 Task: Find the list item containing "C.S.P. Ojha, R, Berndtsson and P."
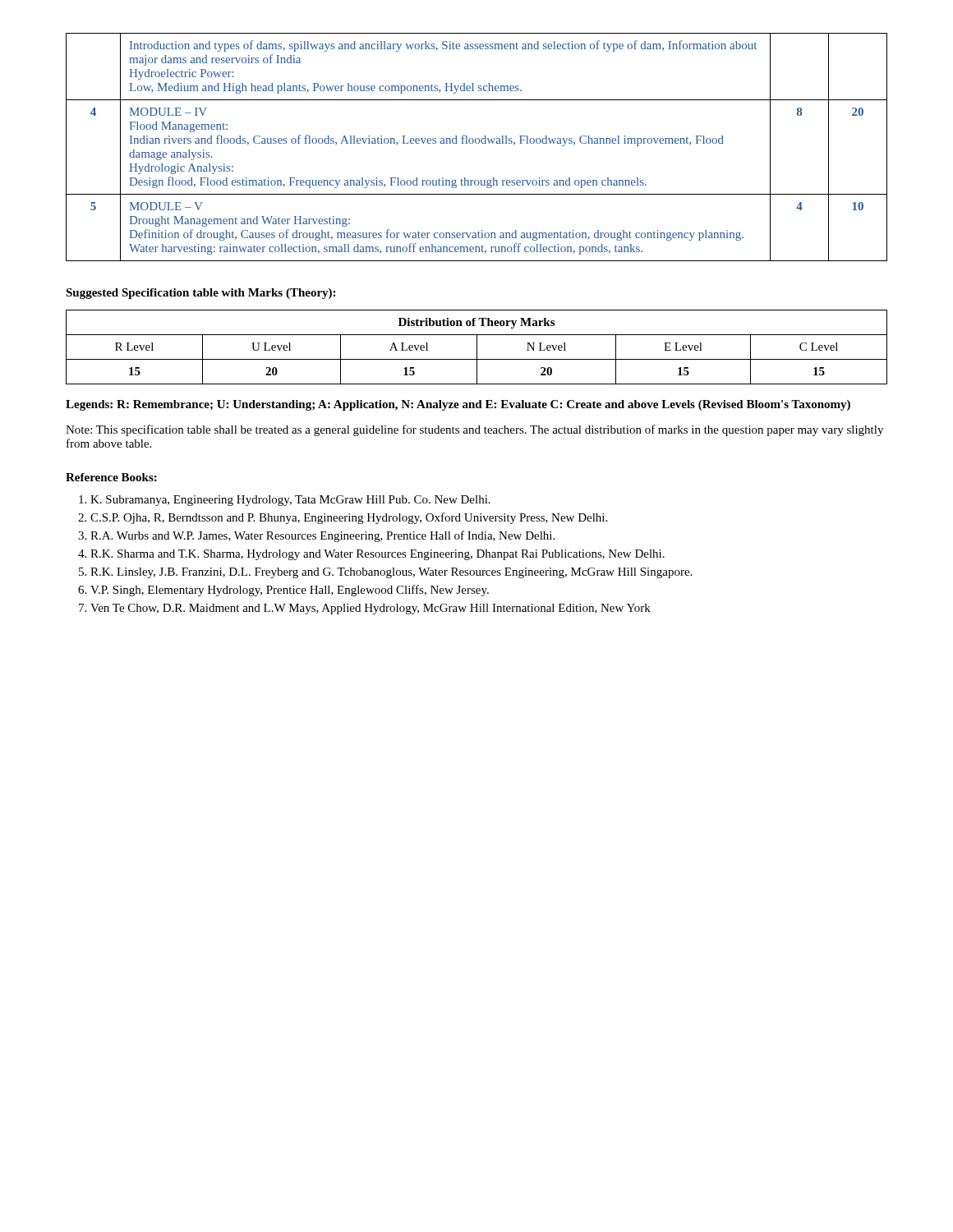click(x=349, y=517)
